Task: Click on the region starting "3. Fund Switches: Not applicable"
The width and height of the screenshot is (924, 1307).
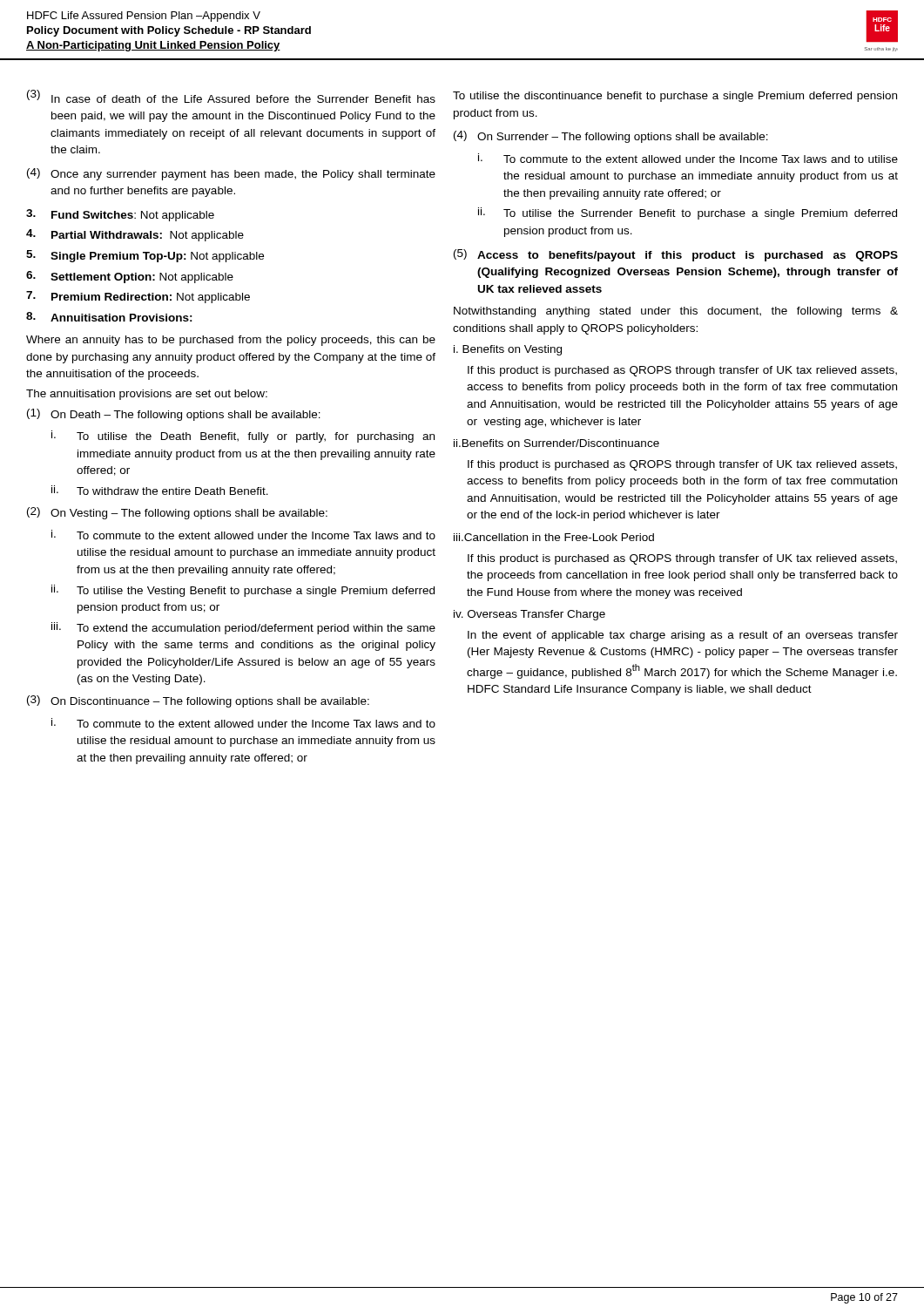Action: click(120, 215)
